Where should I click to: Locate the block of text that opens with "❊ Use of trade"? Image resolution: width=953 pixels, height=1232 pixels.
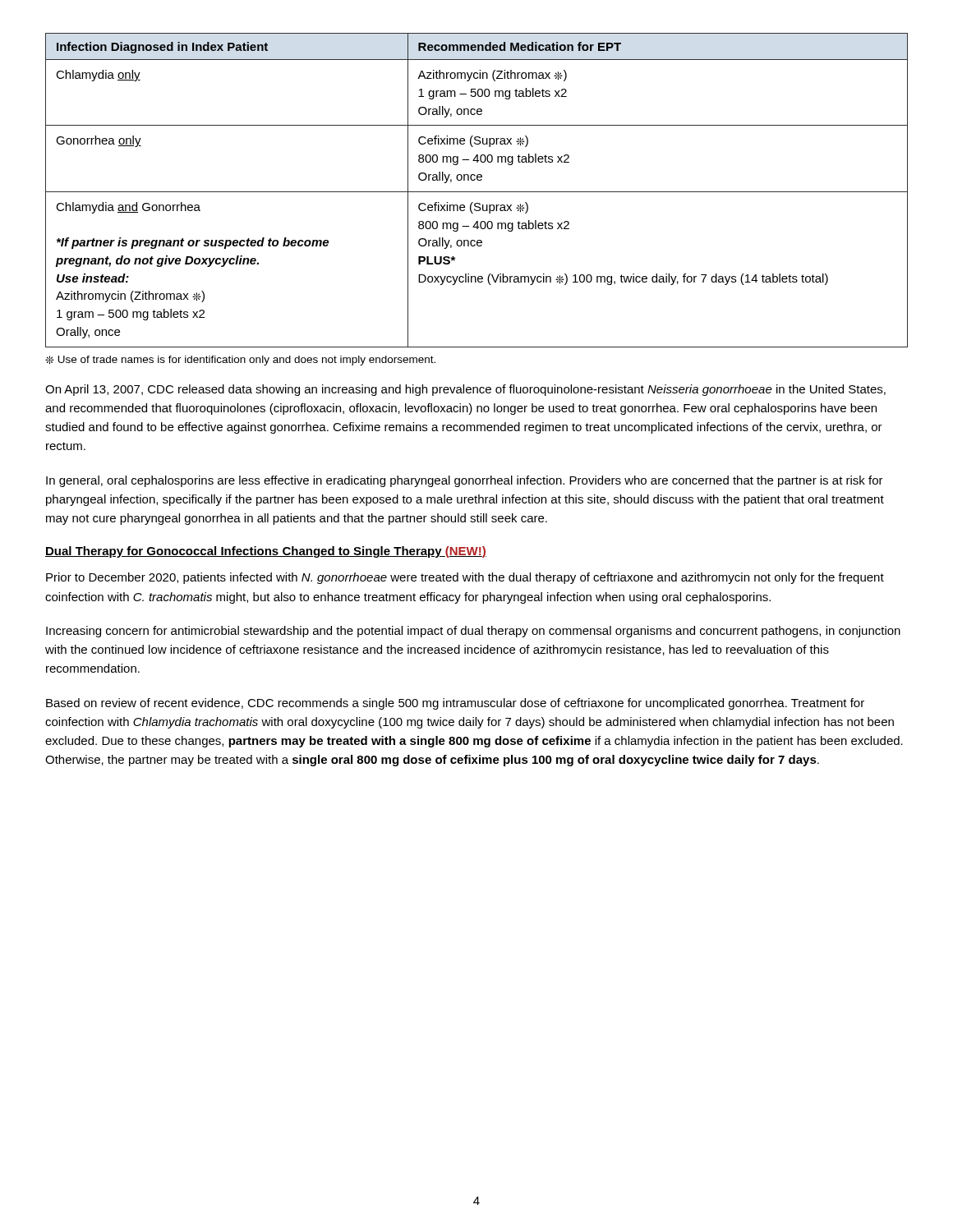[x=241, y=360]
